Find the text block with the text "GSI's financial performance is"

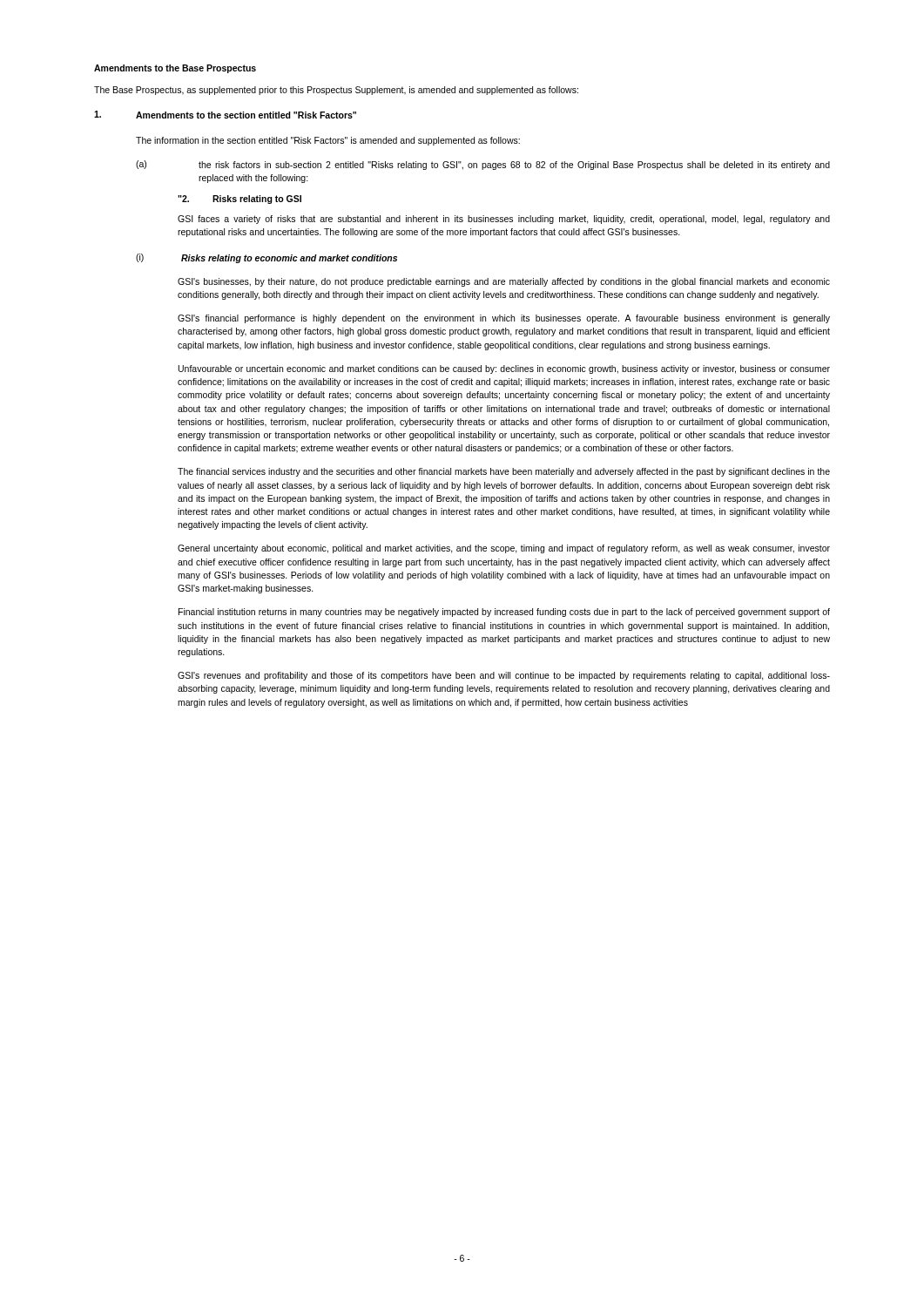(504, 332)
